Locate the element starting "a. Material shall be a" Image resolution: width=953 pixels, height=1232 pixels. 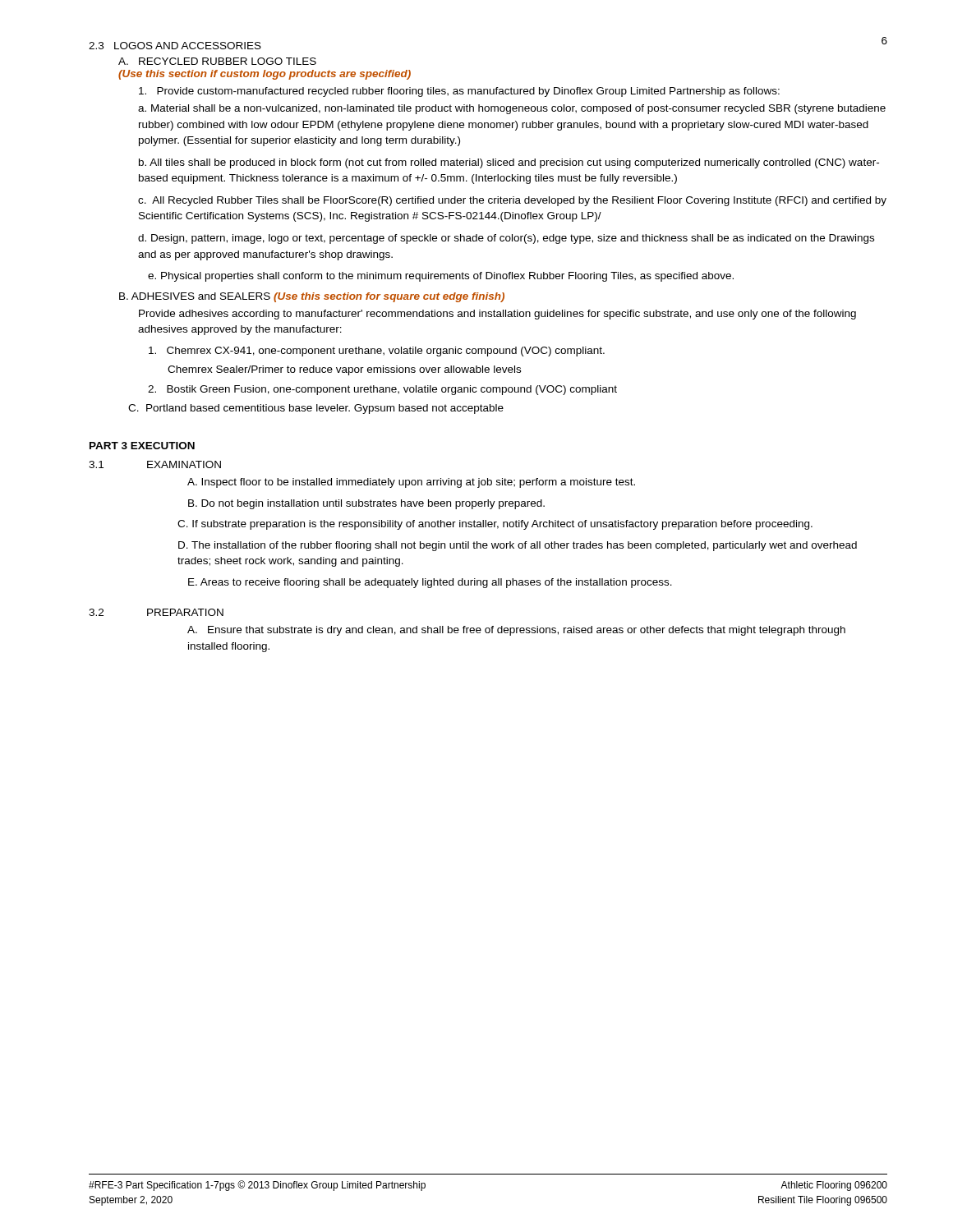[512, 124]
